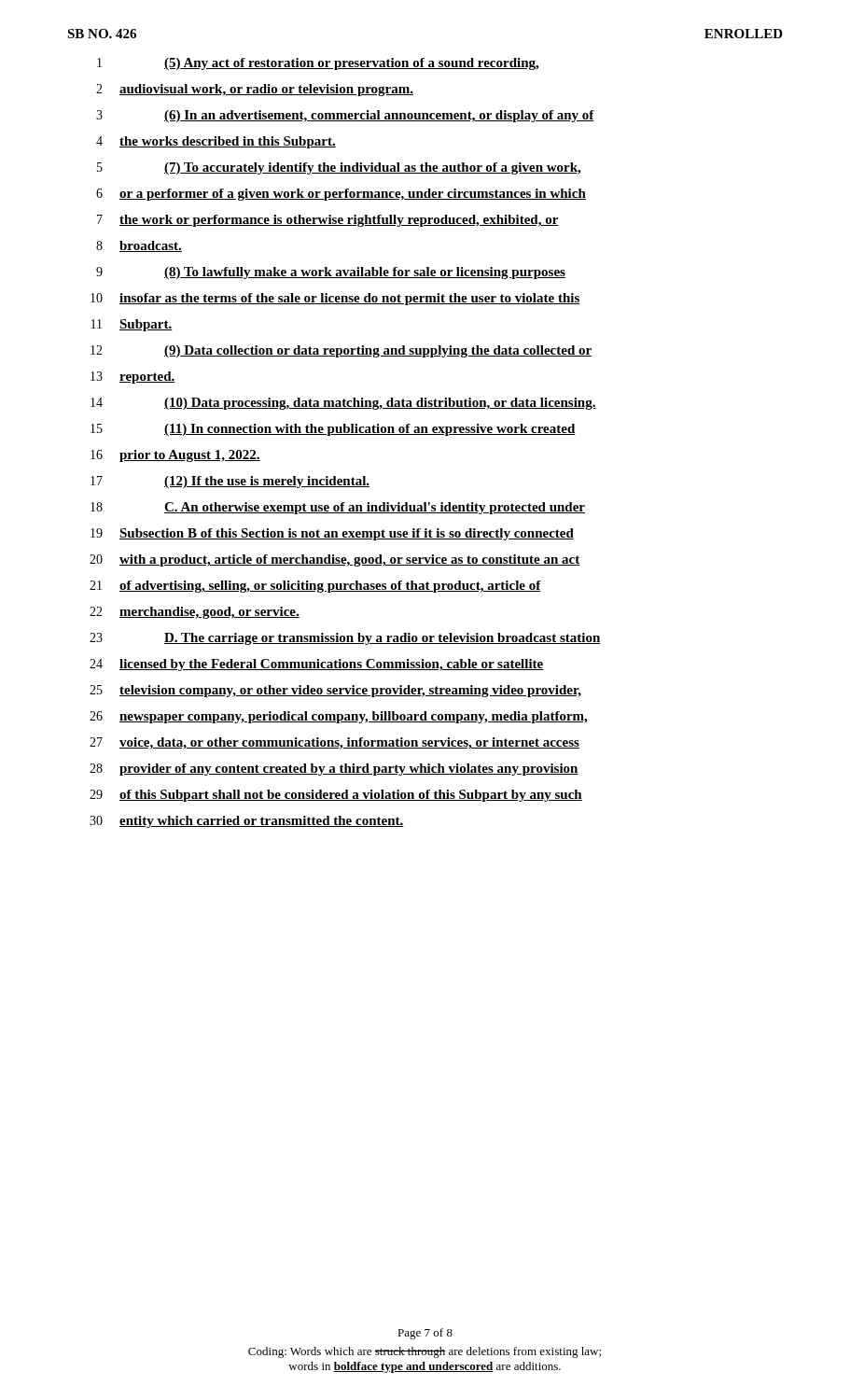Image resolution: width=850 pixels, height=1400 pixels.
Task: Locate the block of text that opens with "5 (7) To"
Action: tap(425, 168)
